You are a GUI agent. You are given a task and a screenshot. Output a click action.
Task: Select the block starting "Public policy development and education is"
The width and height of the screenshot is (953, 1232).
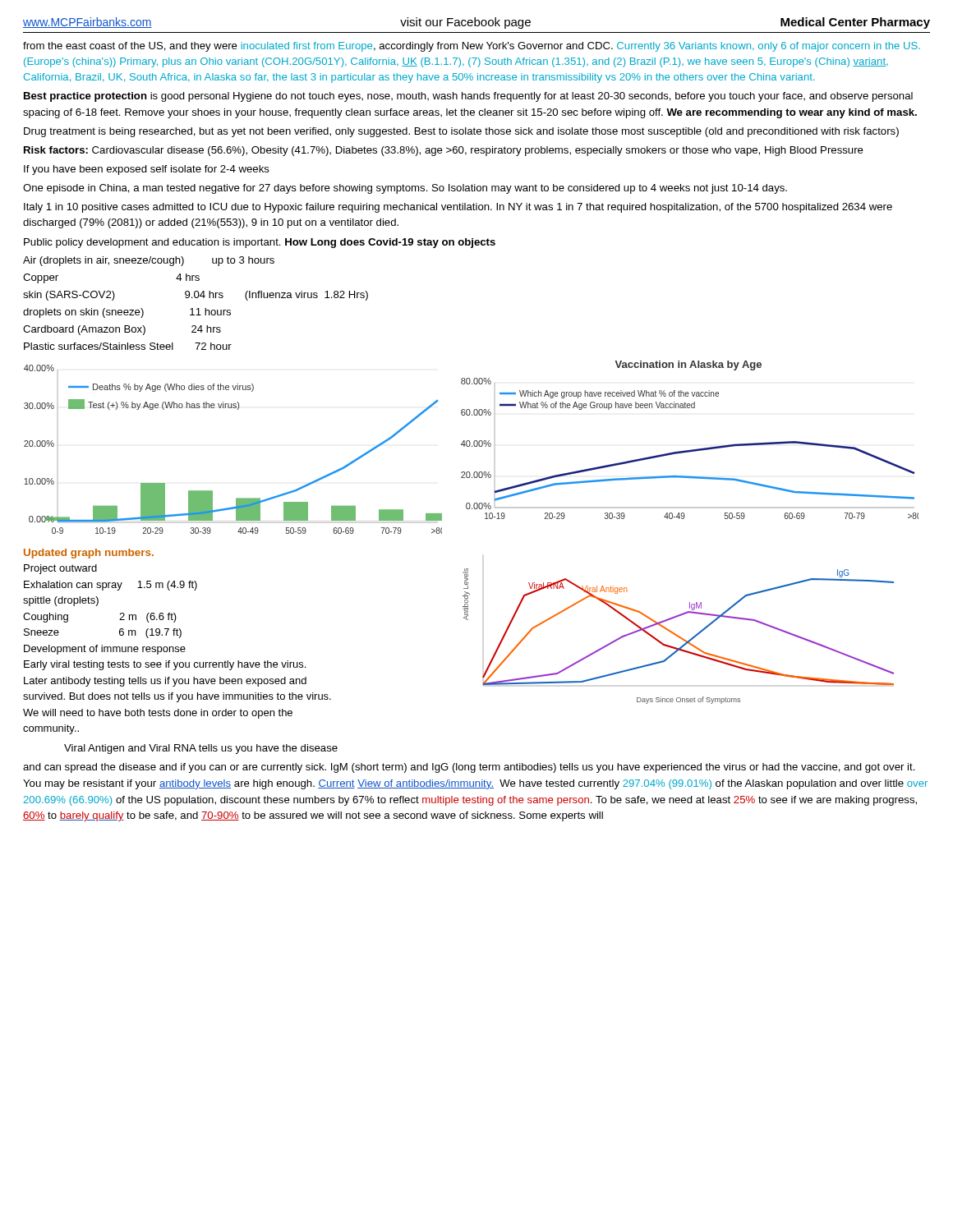[259, 241]
